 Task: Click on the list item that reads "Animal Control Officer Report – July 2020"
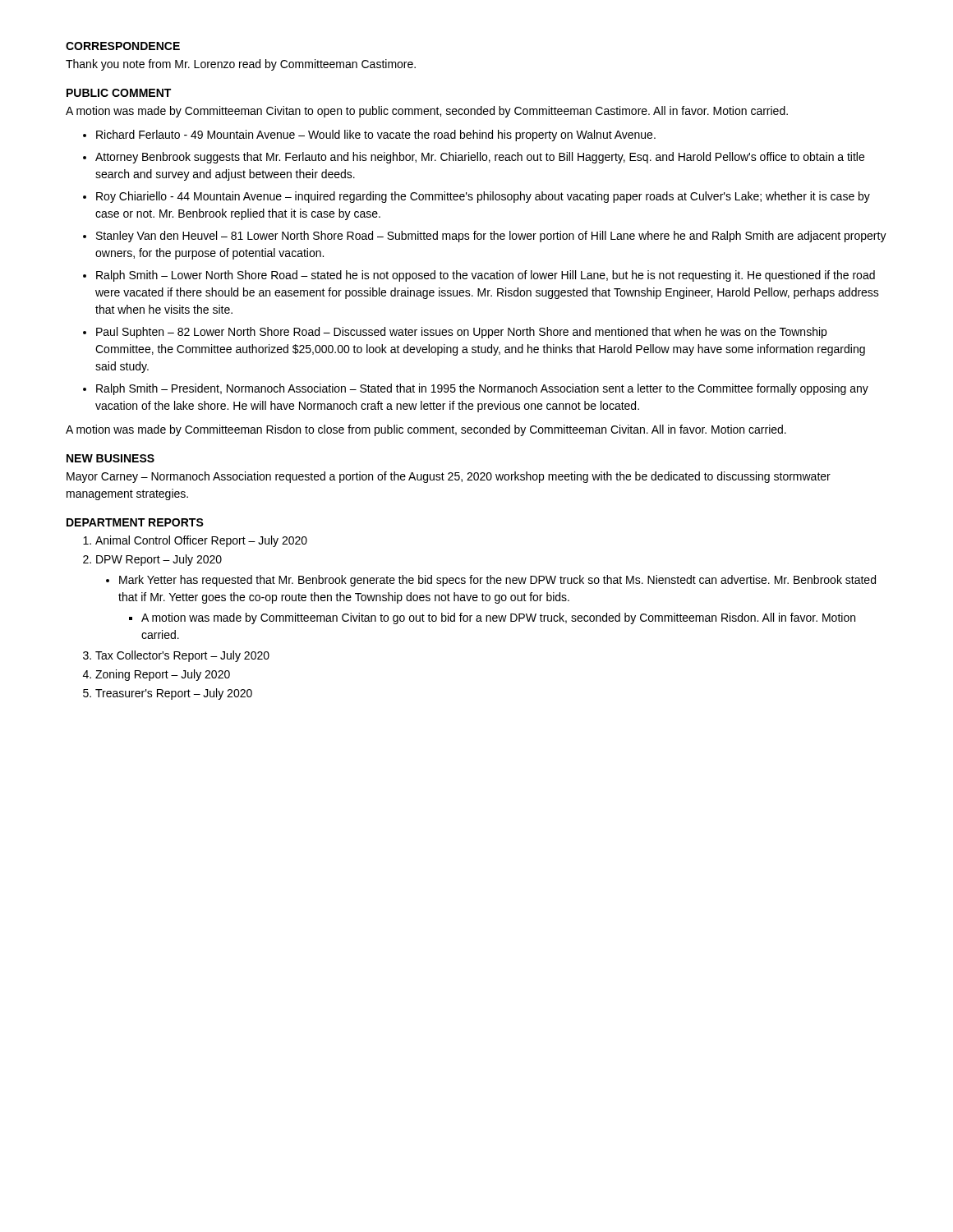(x=201, y=540)
